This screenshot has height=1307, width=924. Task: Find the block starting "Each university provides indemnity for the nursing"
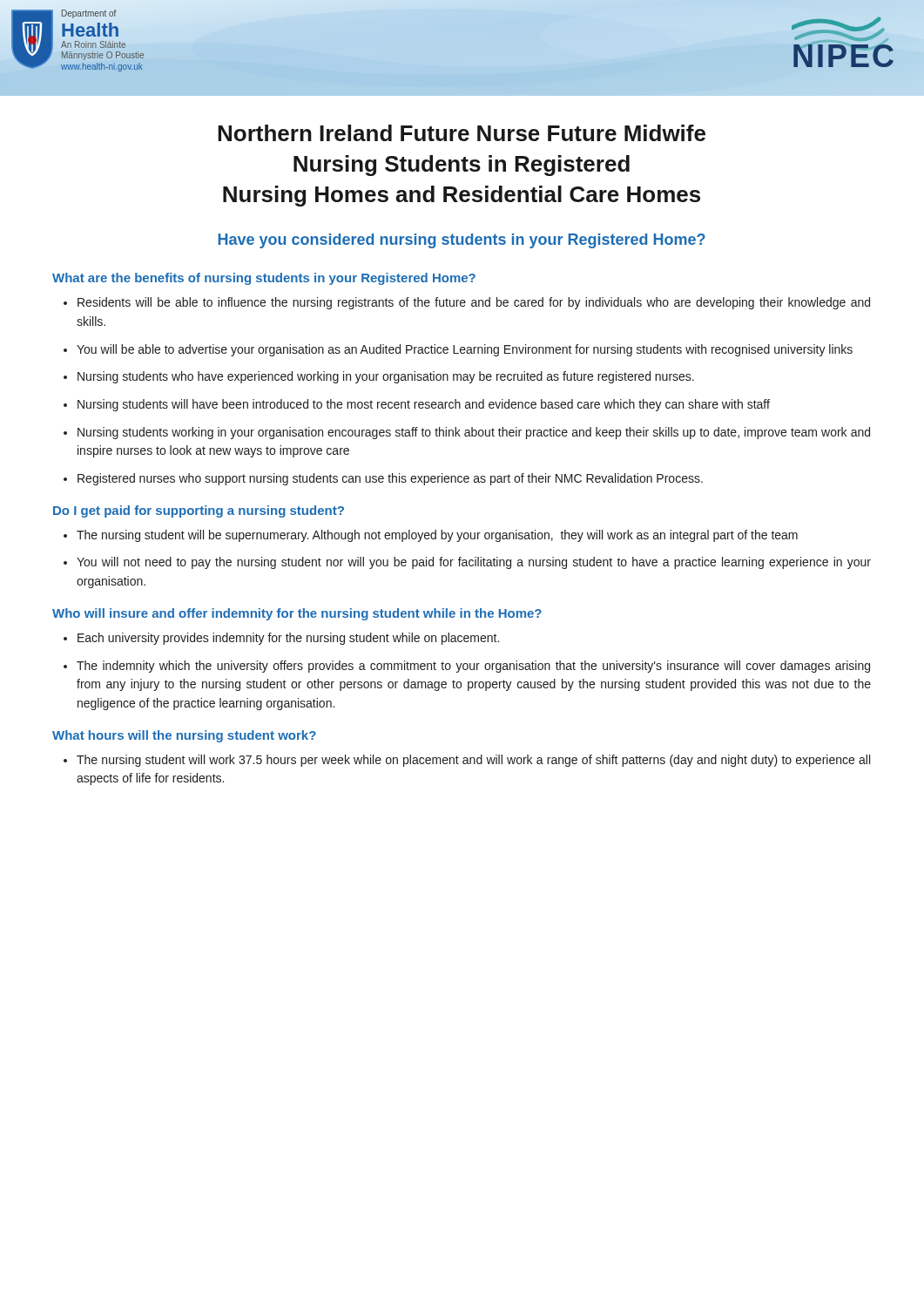tap(288, 638)
